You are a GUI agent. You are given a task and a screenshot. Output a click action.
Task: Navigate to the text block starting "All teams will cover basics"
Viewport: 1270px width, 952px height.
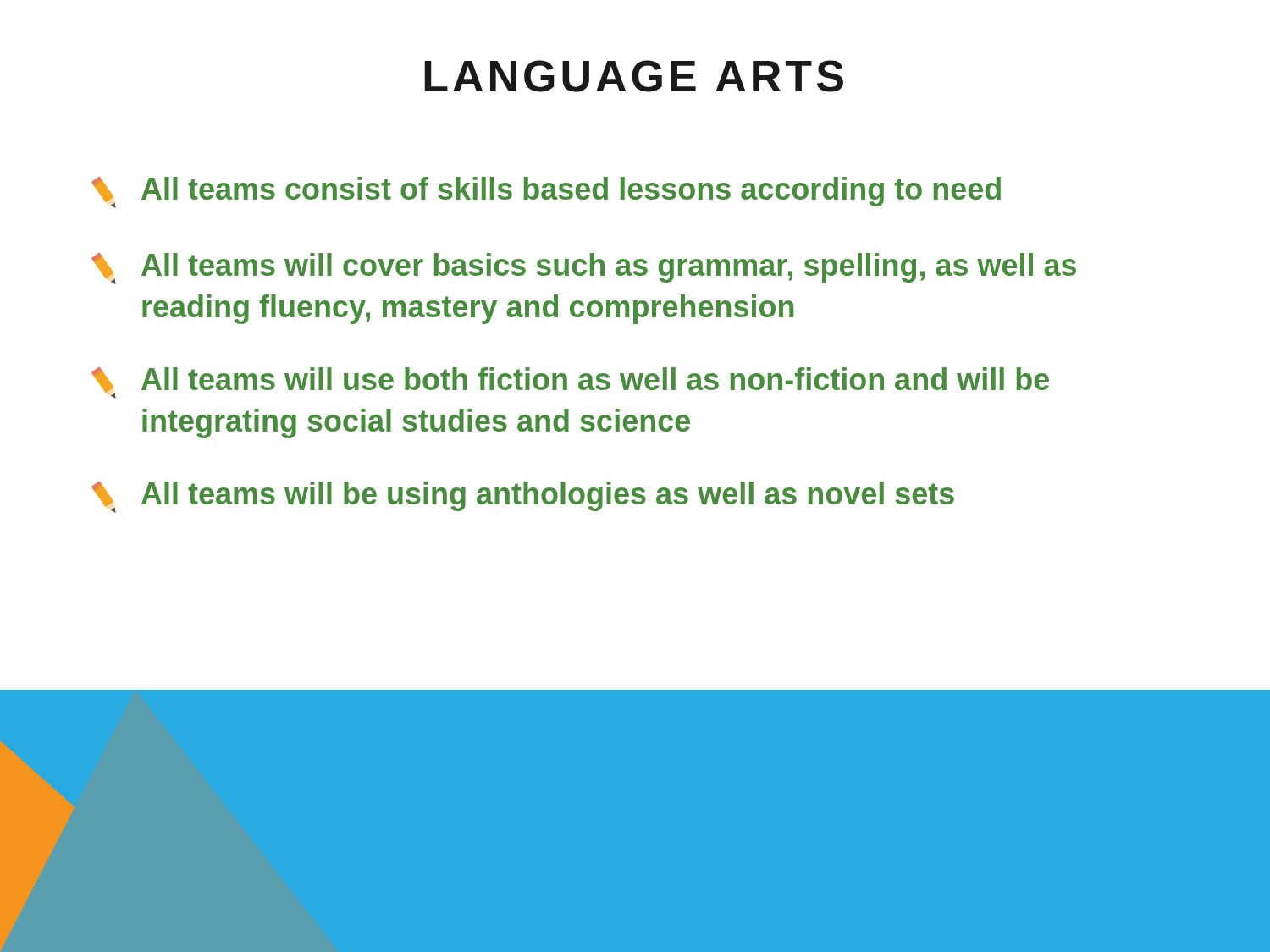pos(581,287)
